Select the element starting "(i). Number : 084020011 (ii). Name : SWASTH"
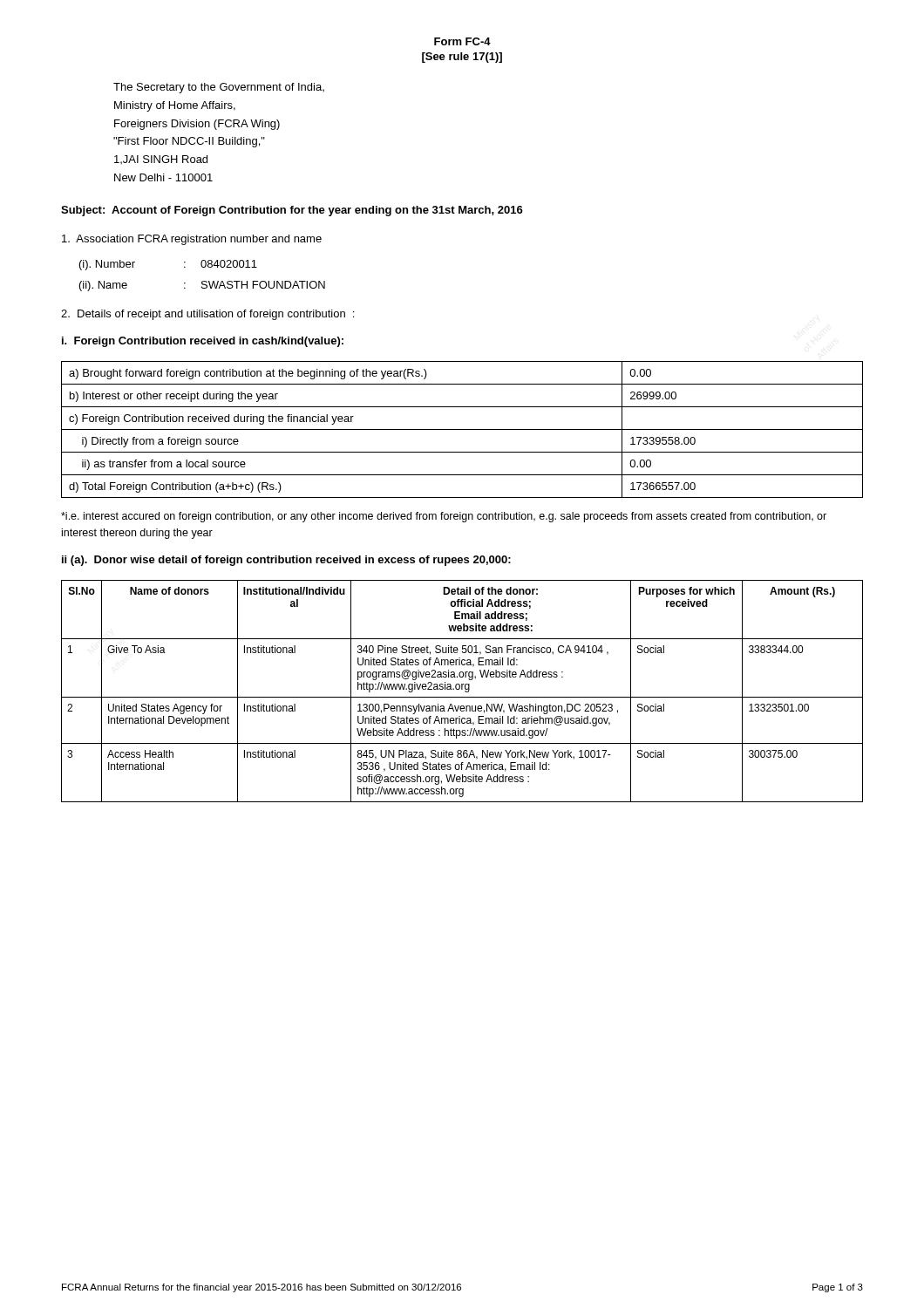This screenshot has width=924, height=1308. pos(105,265)
